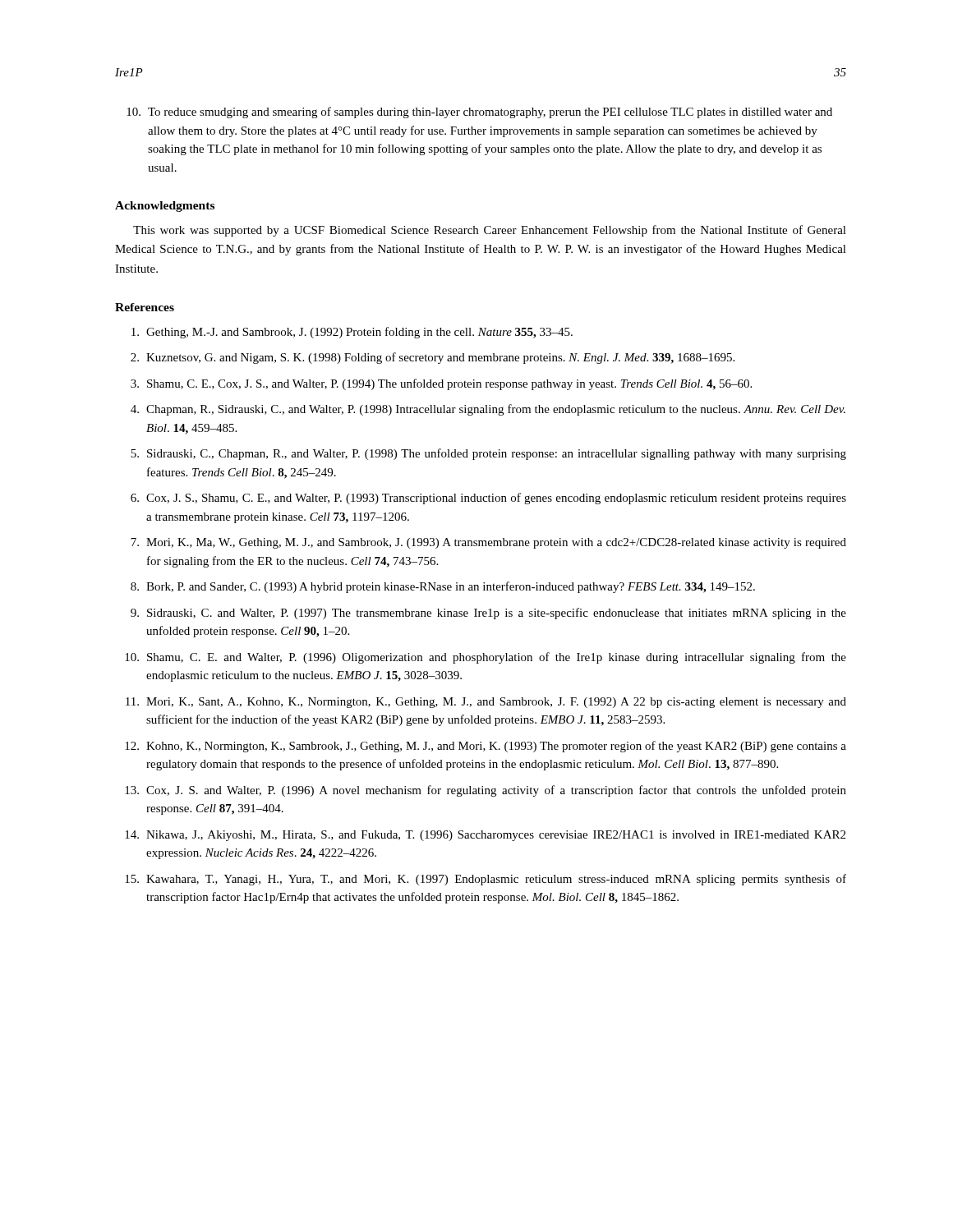Select the passage starting "3. Shamu, C. E., Cox, J."
This screenshot has width=953, height=1232.
point(481,384)
